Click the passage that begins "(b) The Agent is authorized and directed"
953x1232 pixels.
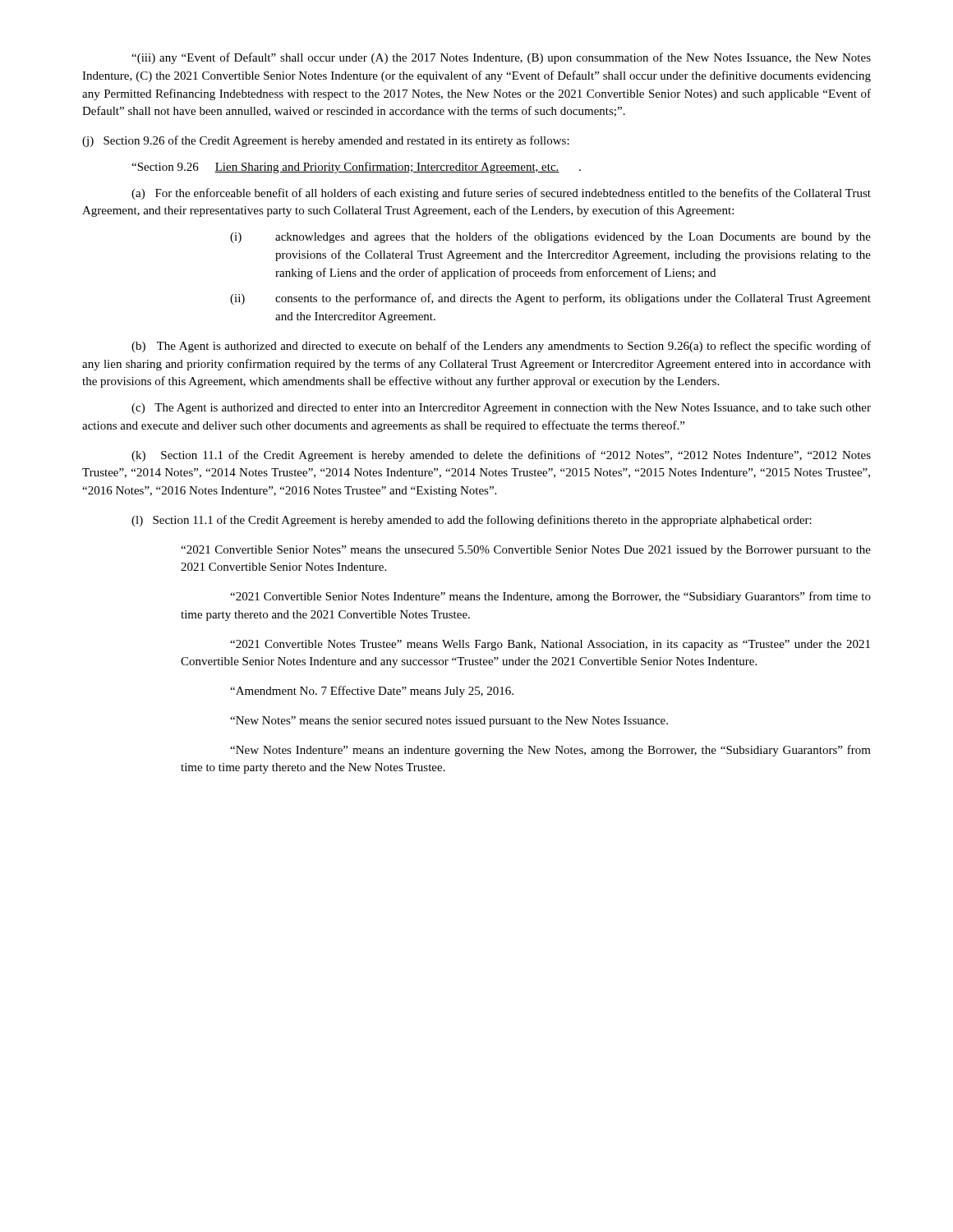pyautogui.click(x=476, y=364)
